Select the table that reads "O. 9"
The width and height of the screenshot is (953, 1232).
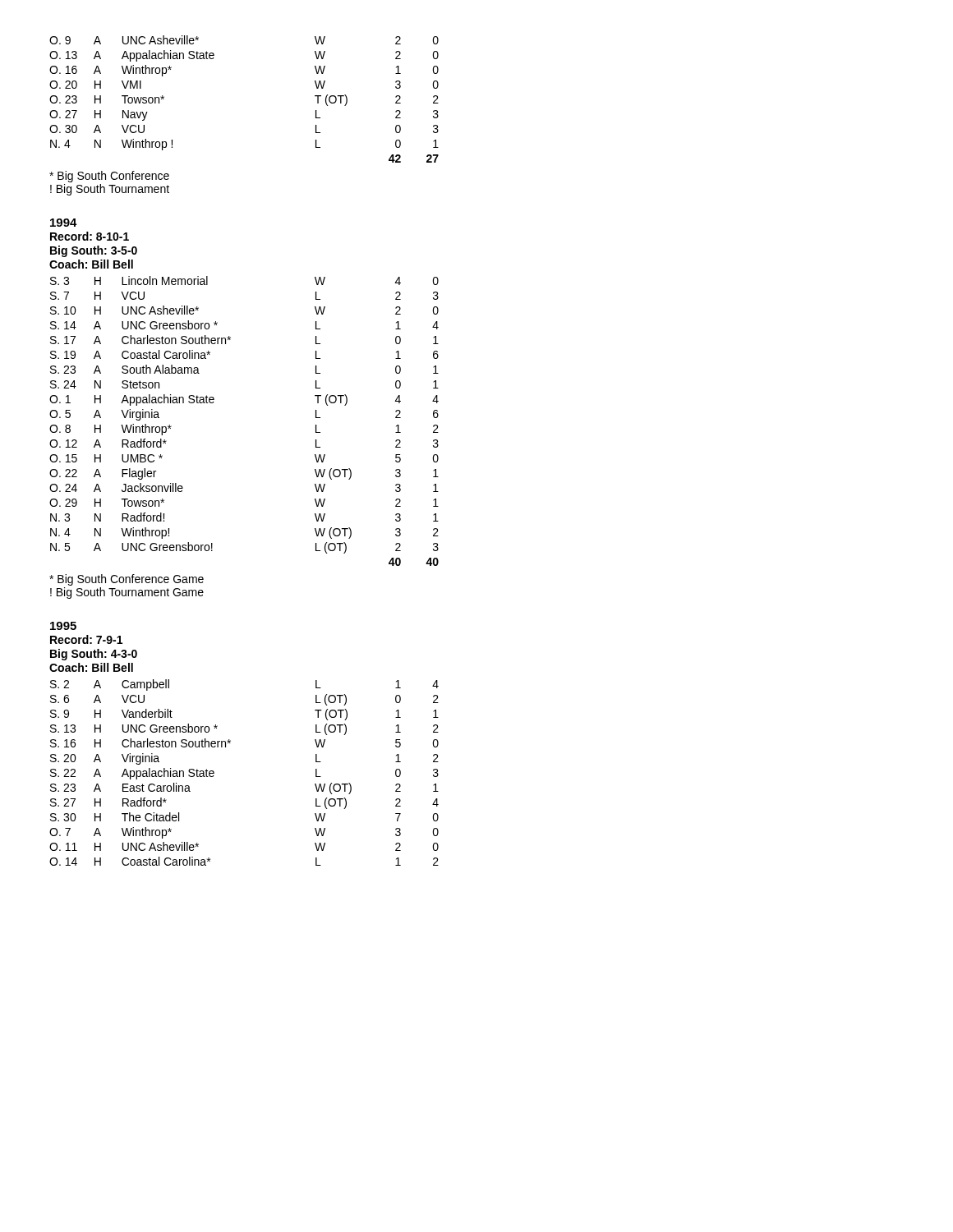[x=476, y=99]
